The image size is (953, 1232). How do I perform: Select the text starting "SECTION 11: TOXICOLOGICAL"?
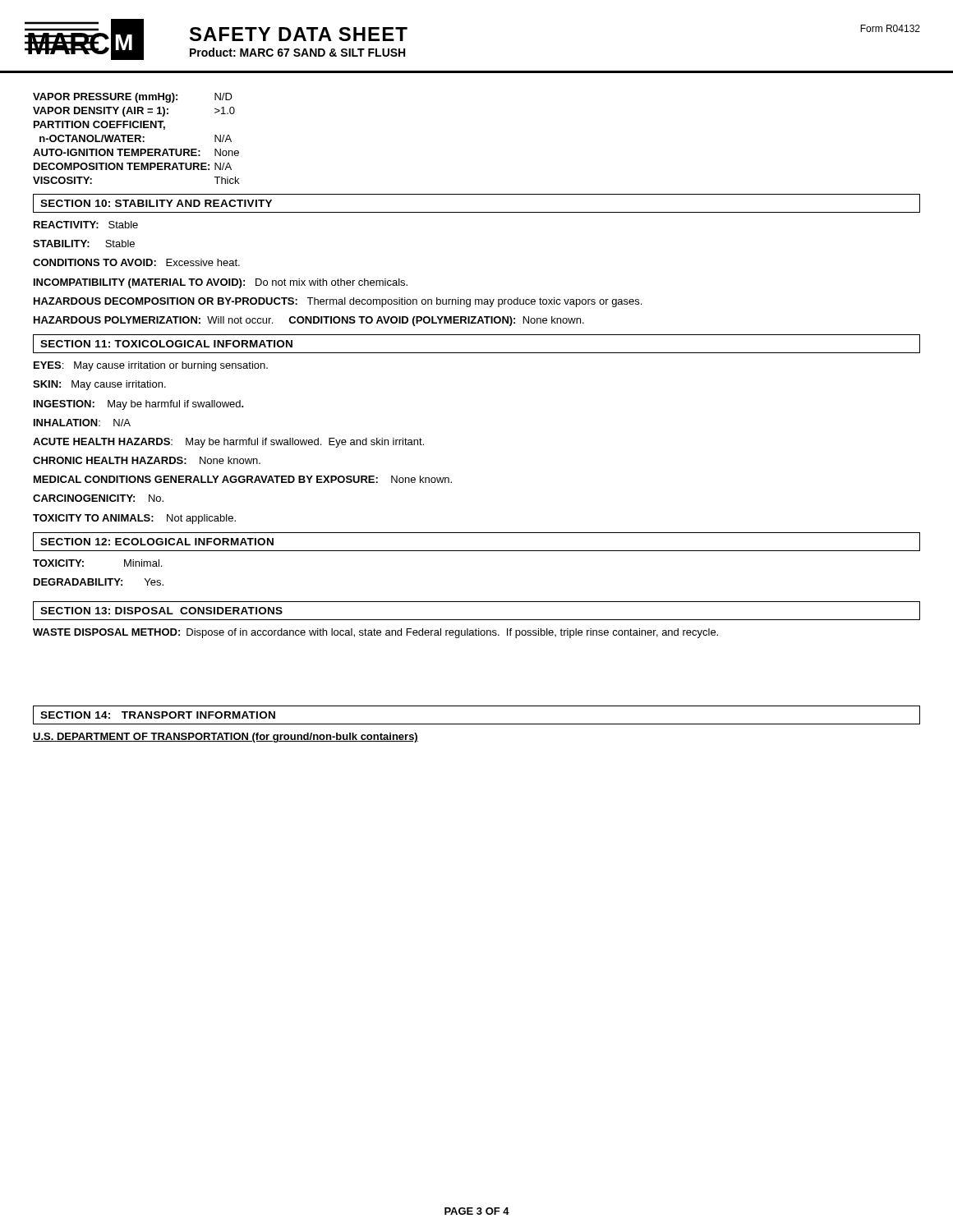pos(167,344)
